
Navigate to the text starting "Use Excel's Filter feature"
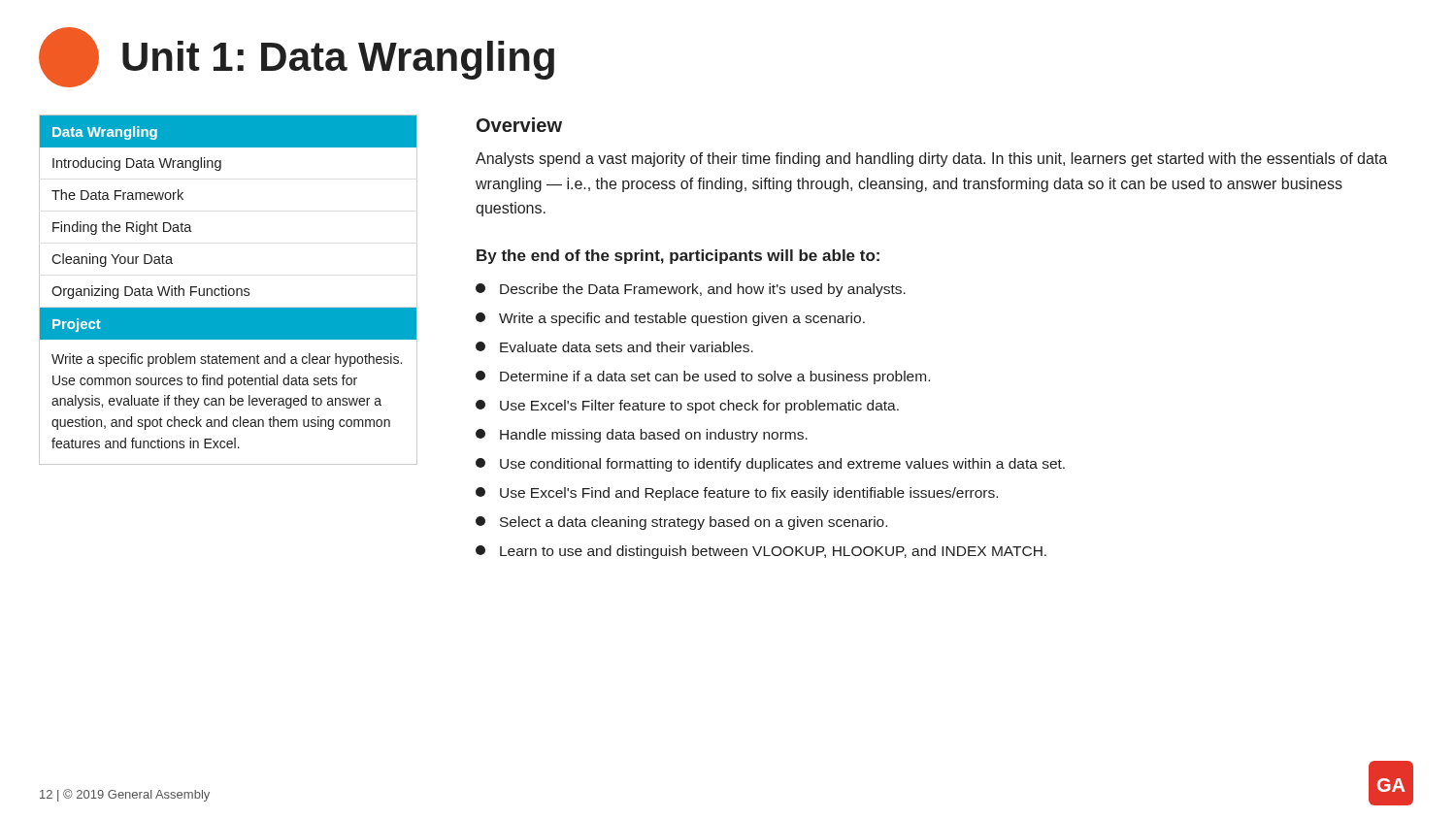pos(688,405)
